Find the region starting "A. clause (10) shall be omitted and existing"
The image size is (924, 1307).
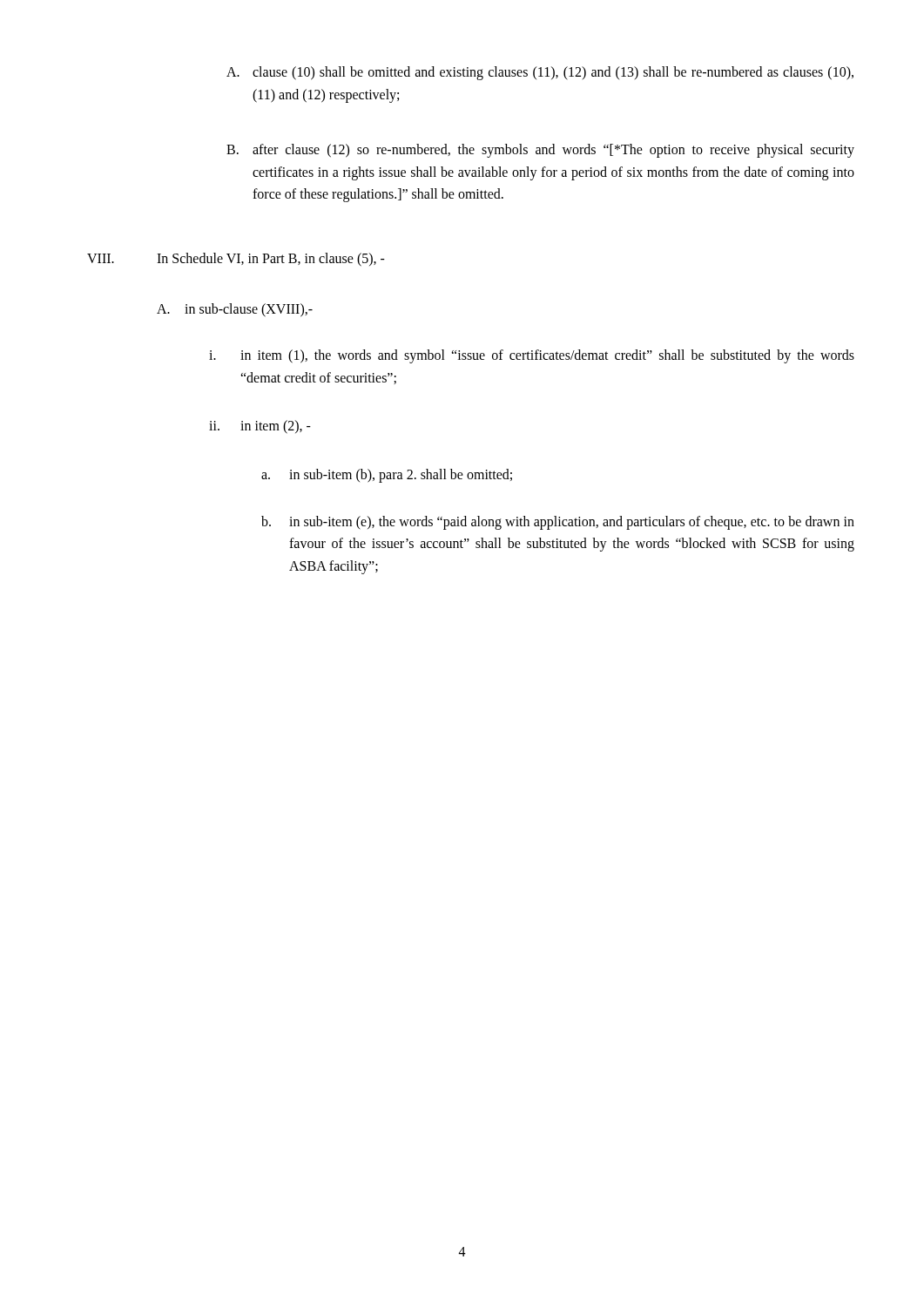[x=540, y=83]
